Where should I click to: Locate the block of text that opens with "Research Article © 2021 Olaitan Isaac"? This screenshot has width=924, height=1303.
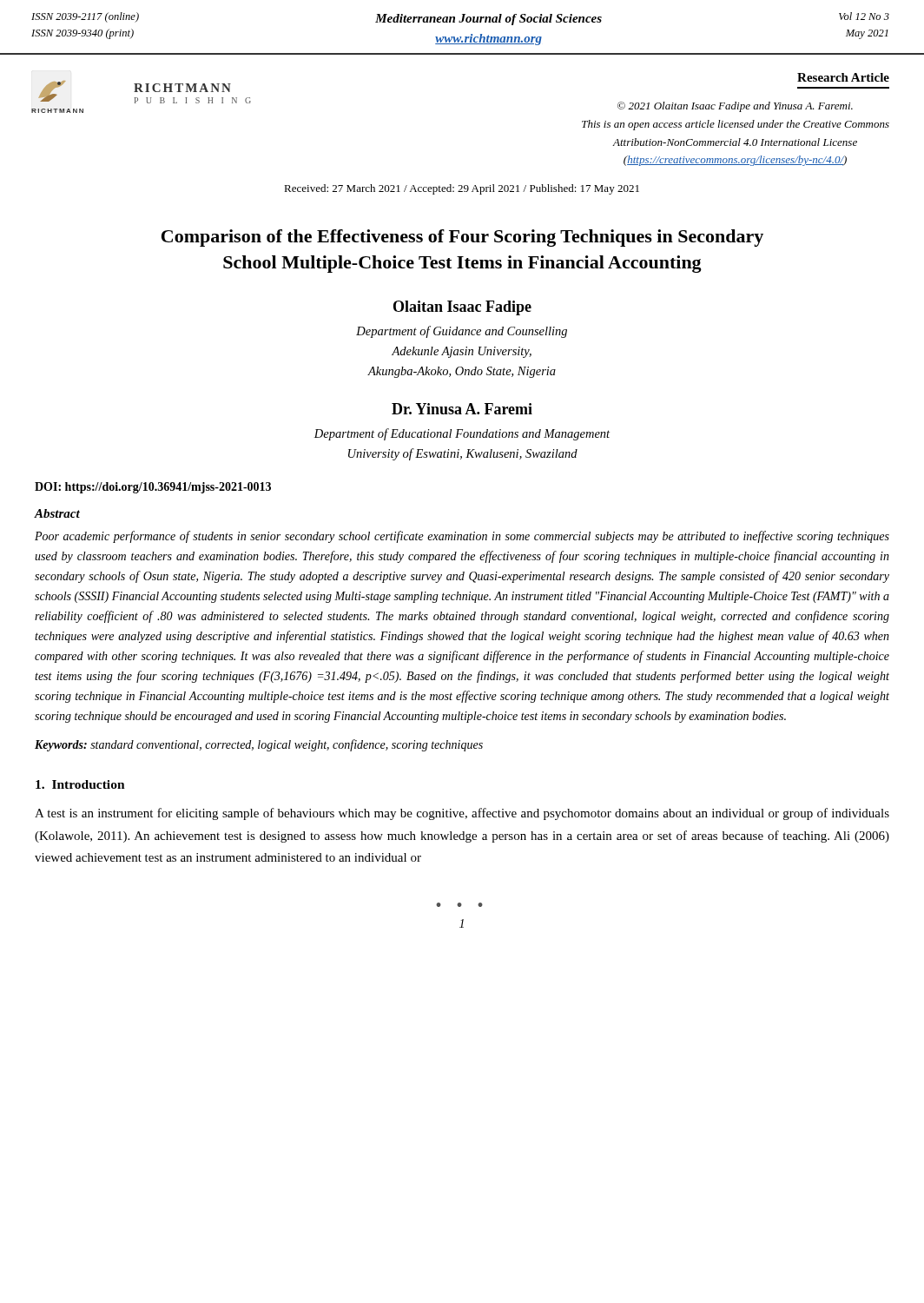[x=735, y=120]
